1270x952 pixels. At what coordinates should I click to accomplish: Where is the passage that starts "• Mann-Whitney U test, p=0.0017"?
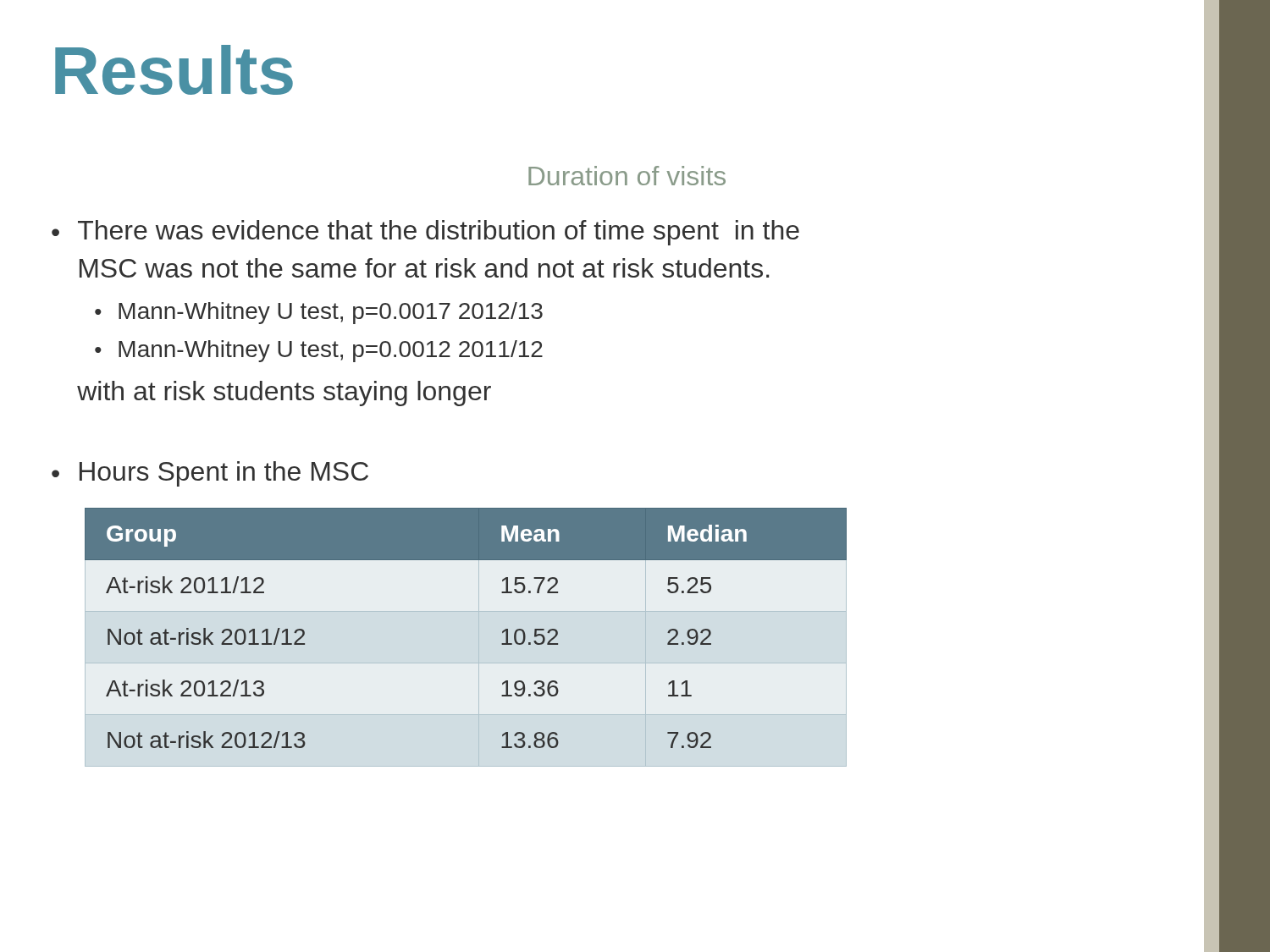point(319,311)
